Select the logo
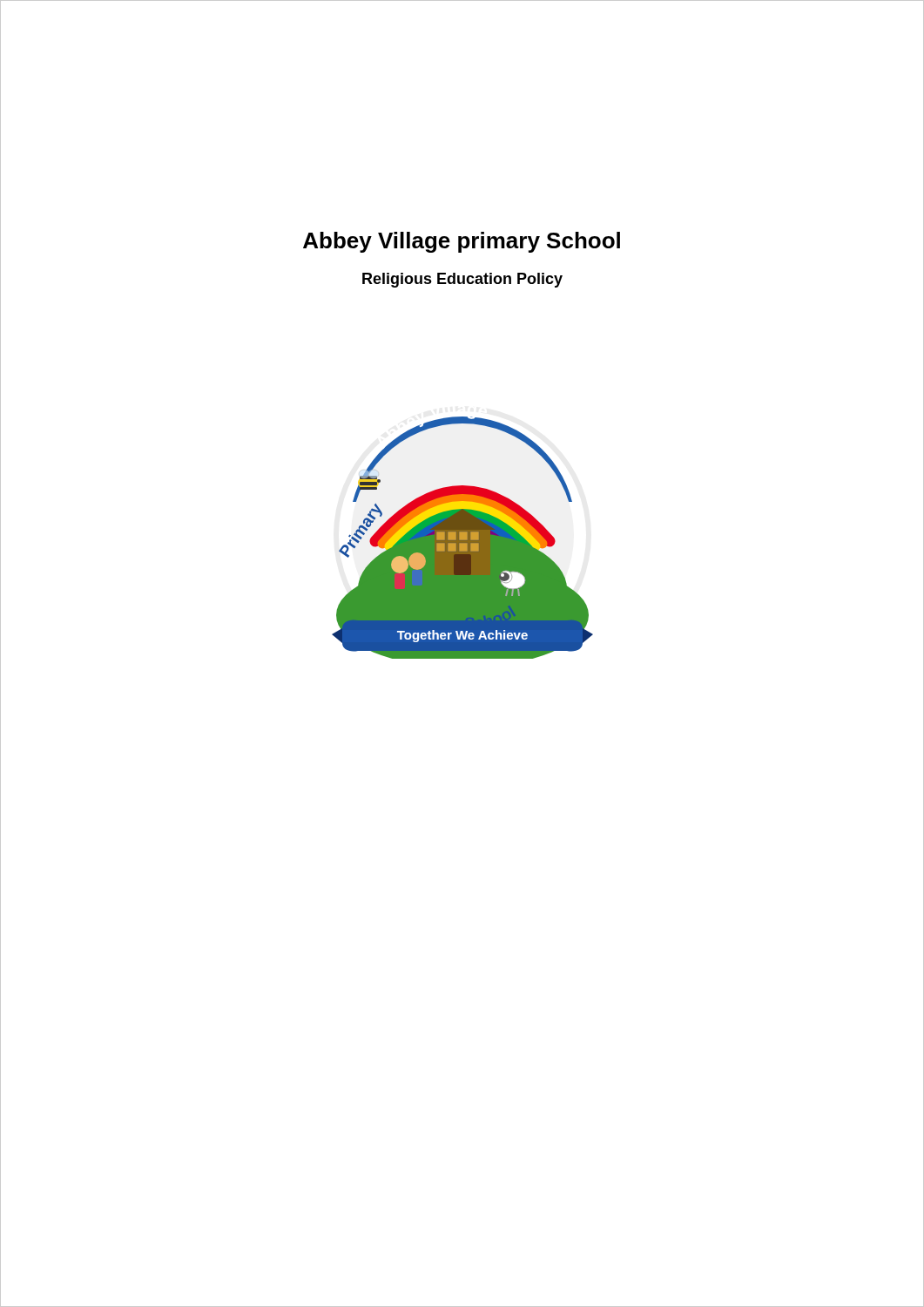 (x=462, y=534)
